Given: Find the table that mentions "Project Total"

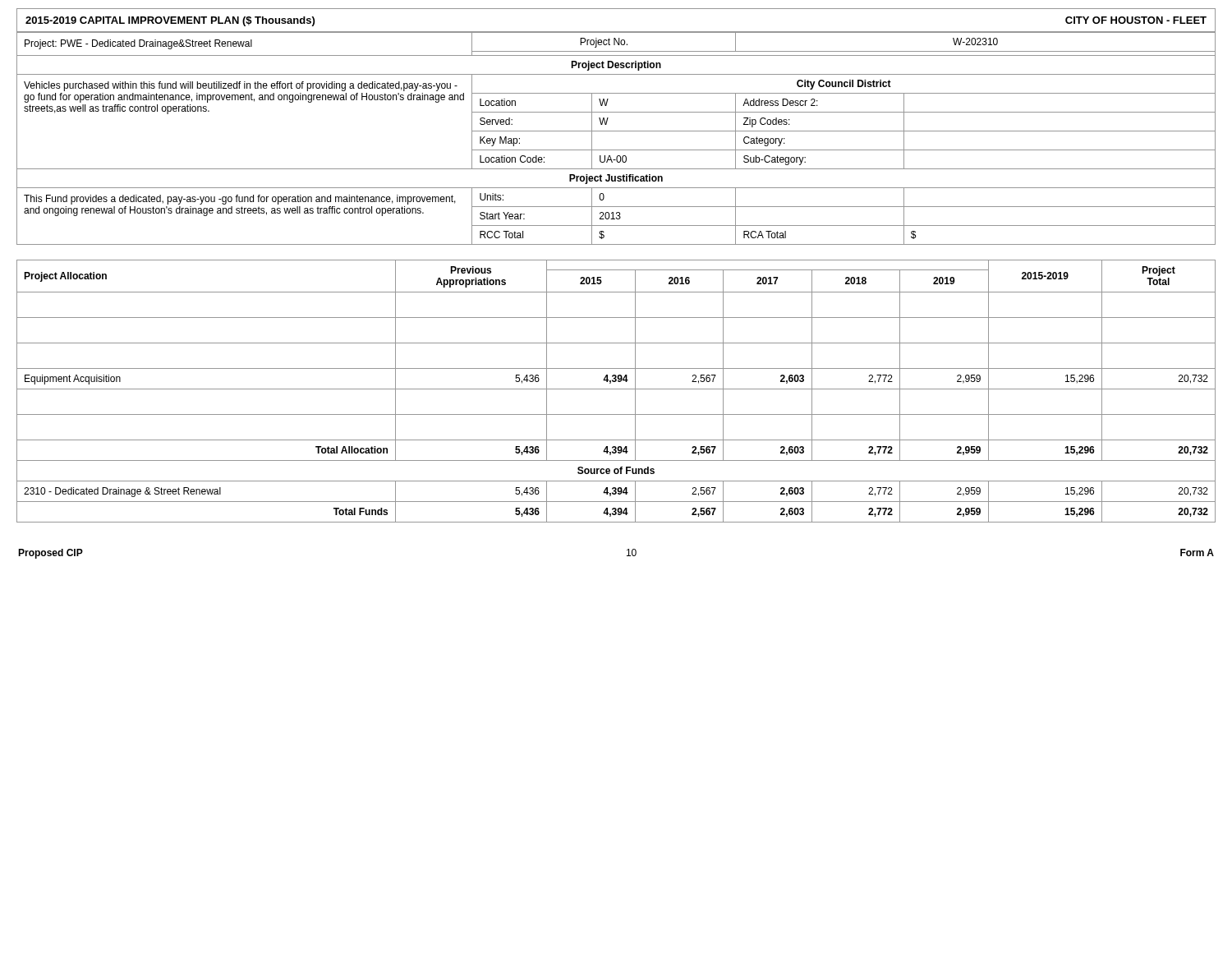Looking at the screenshot, I should (x=616, y=391).
